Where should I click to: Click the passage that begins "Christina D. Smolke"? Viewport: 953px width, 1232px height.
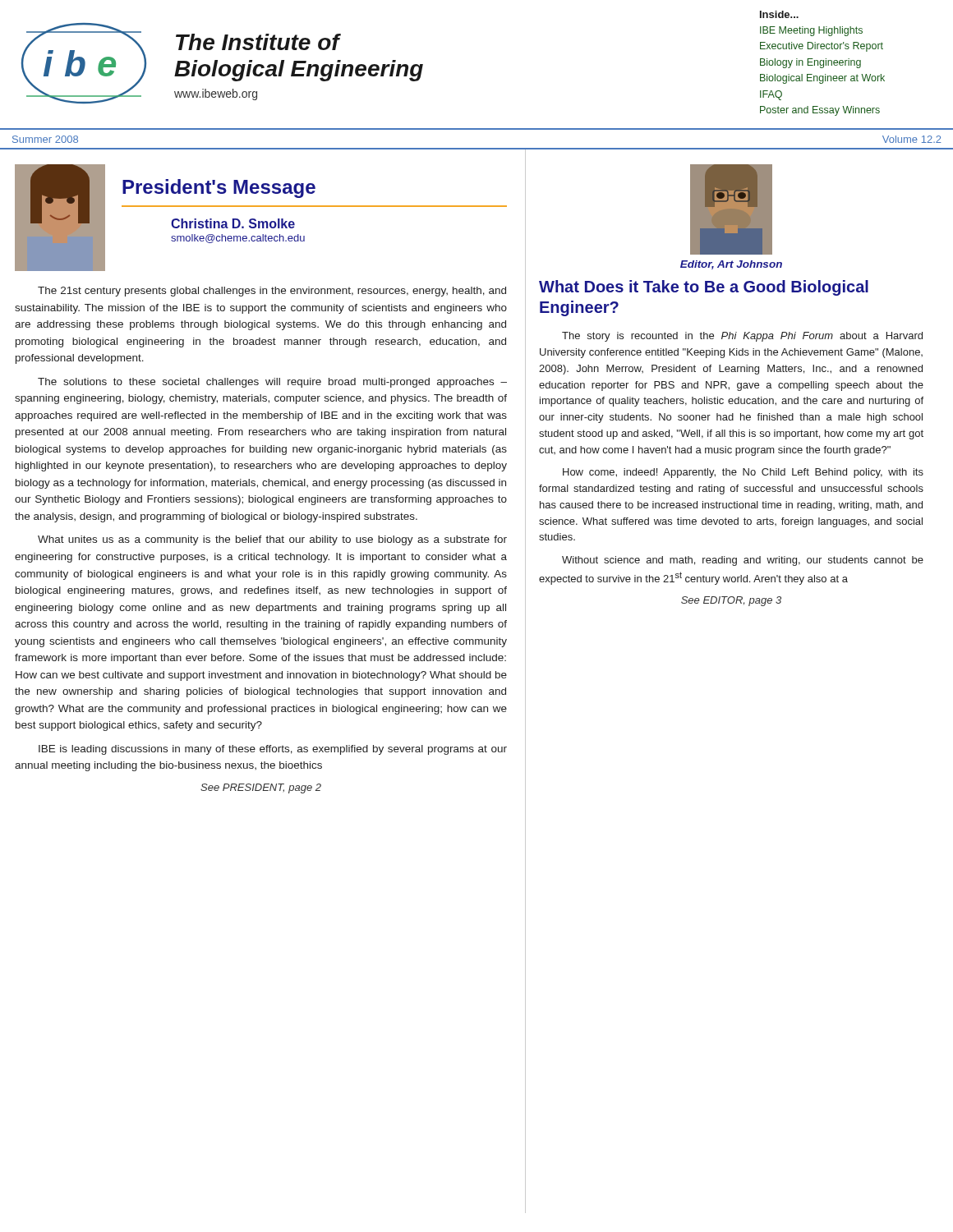click(x=233, y=223)
